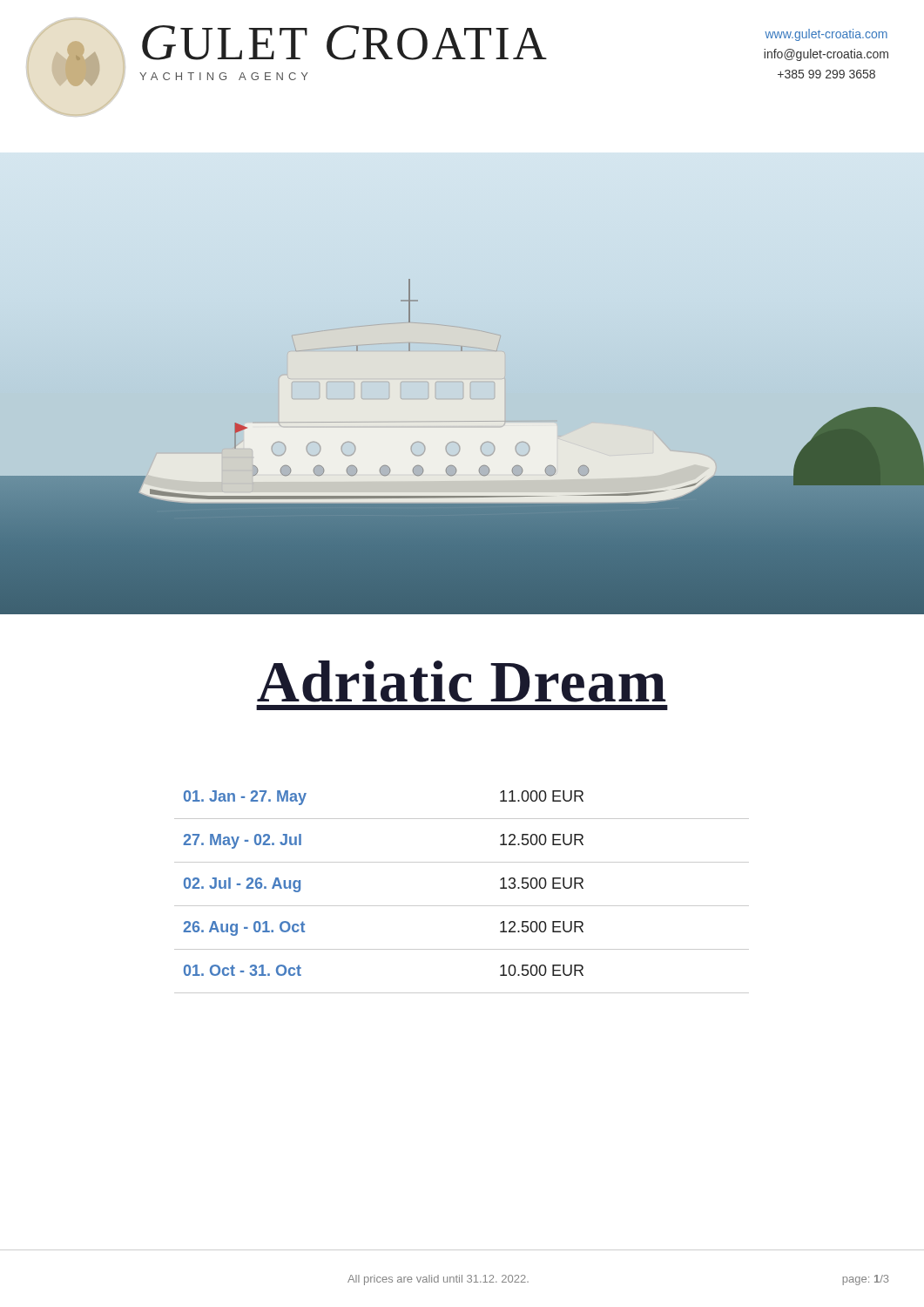
Task: Point to "Adriatic Dream"
Action: click(x=462, y=682)
